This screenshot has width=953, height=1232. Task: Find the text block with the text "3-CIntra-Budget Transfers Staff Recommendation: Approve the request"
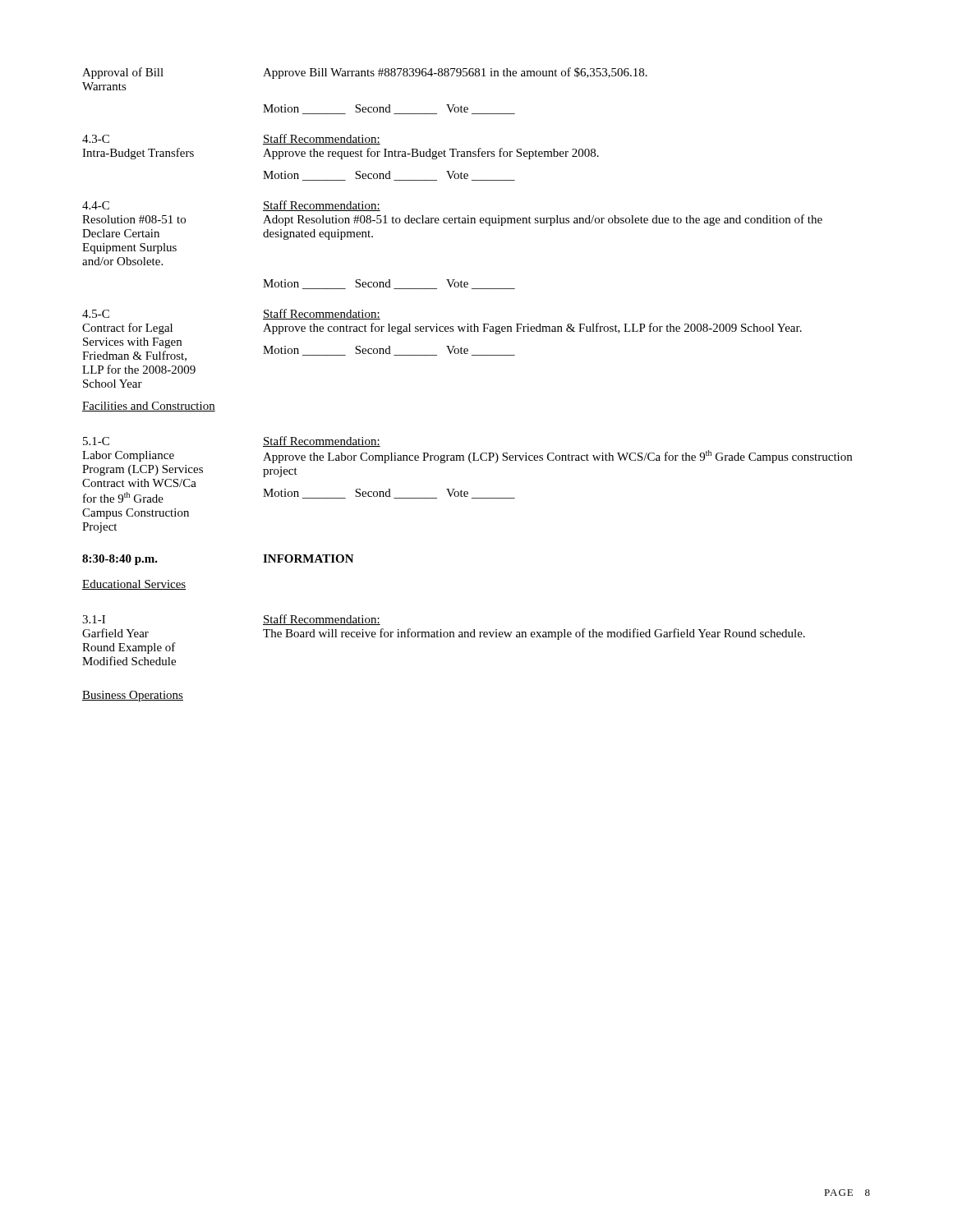476,146
